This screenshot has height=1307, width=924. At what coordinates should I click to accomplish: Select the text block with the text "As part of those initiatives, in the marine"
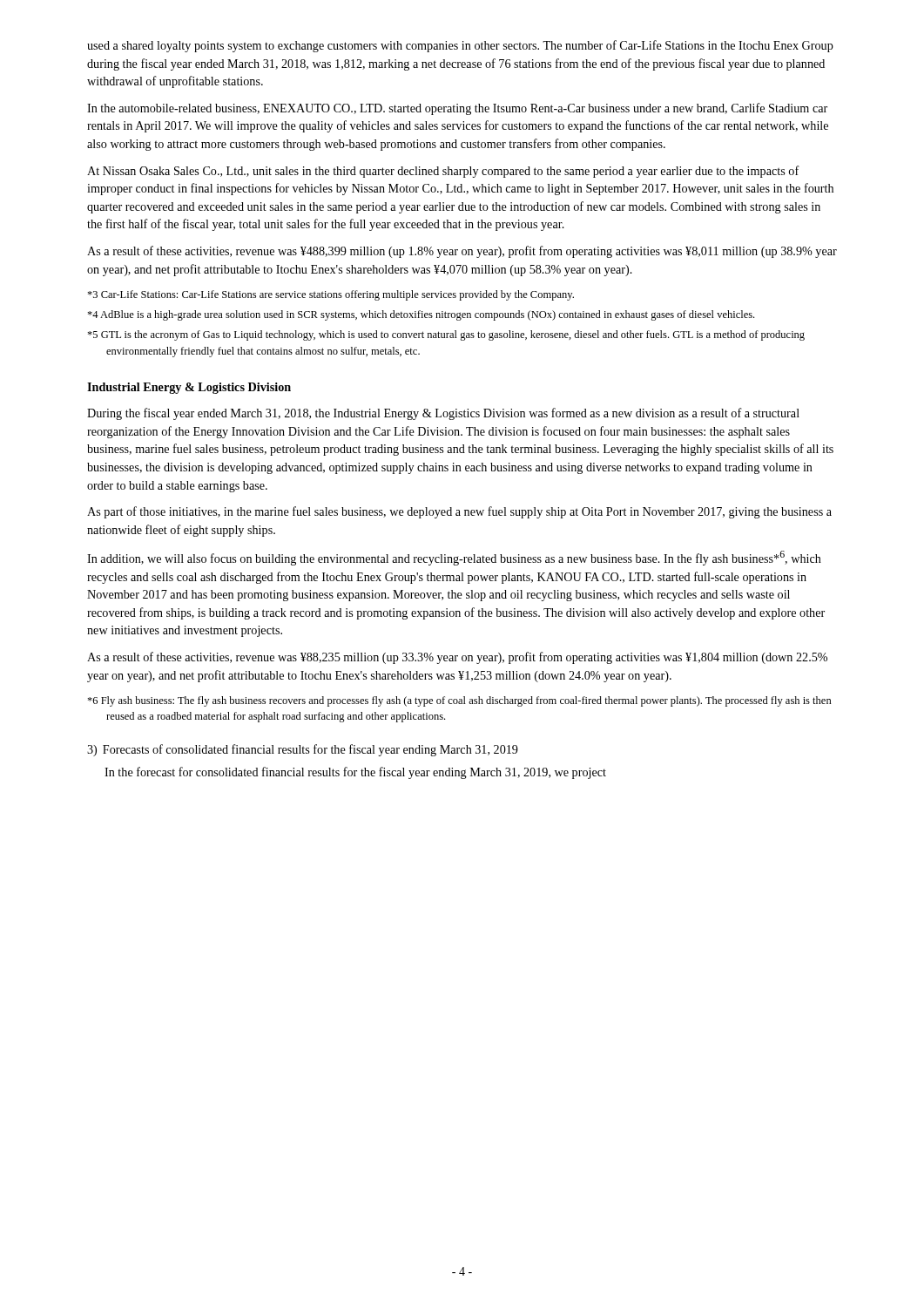pos(459,521)
